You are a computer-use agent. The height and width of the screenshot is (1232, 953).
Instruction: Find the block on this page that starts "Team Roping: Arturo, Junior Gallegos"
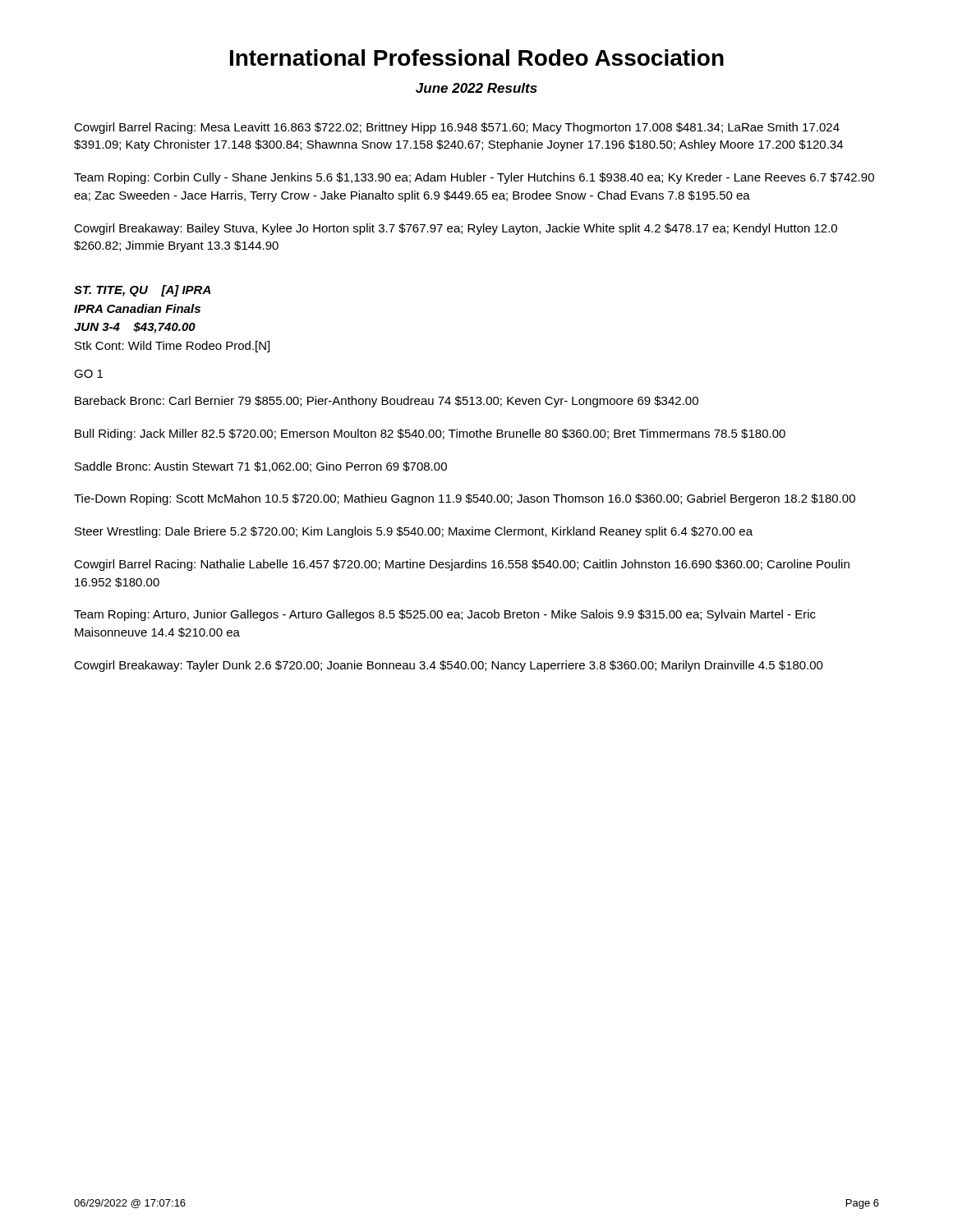pyautogui.click(x=445, y=623)
